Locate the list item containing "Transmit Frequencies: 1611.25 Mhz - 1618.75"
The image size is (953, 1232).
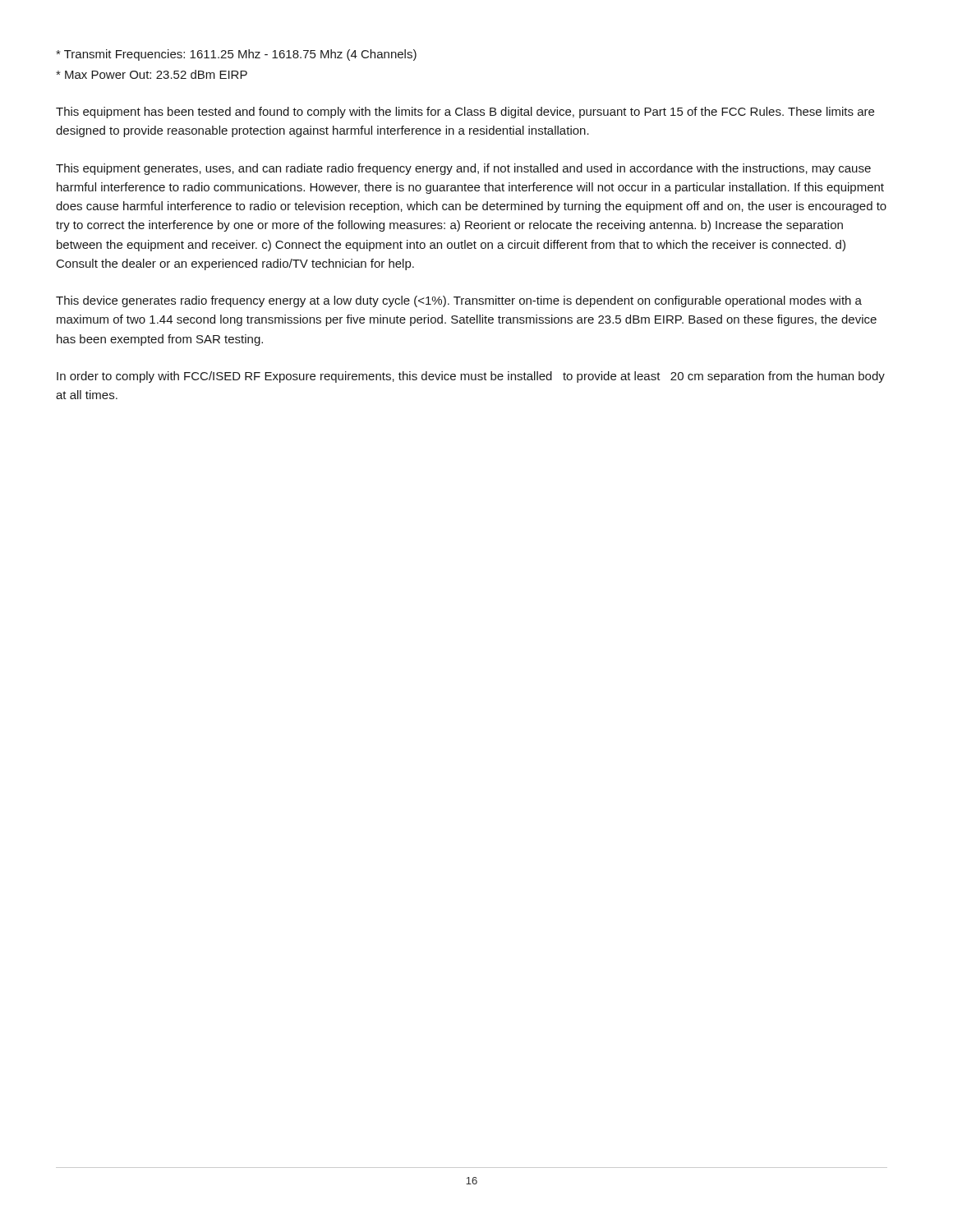236,54
